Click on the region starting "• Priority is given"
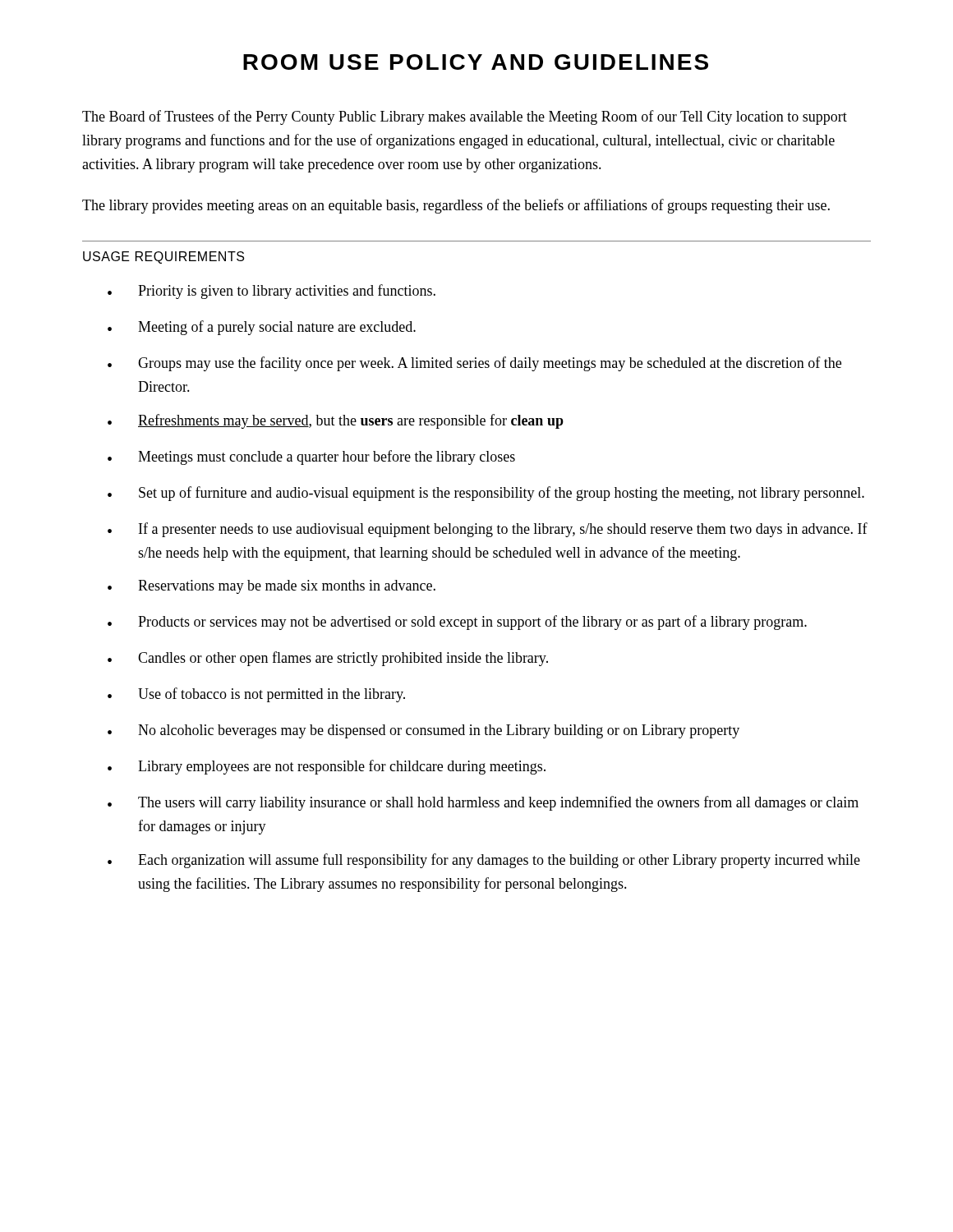 tap(272, 292)
